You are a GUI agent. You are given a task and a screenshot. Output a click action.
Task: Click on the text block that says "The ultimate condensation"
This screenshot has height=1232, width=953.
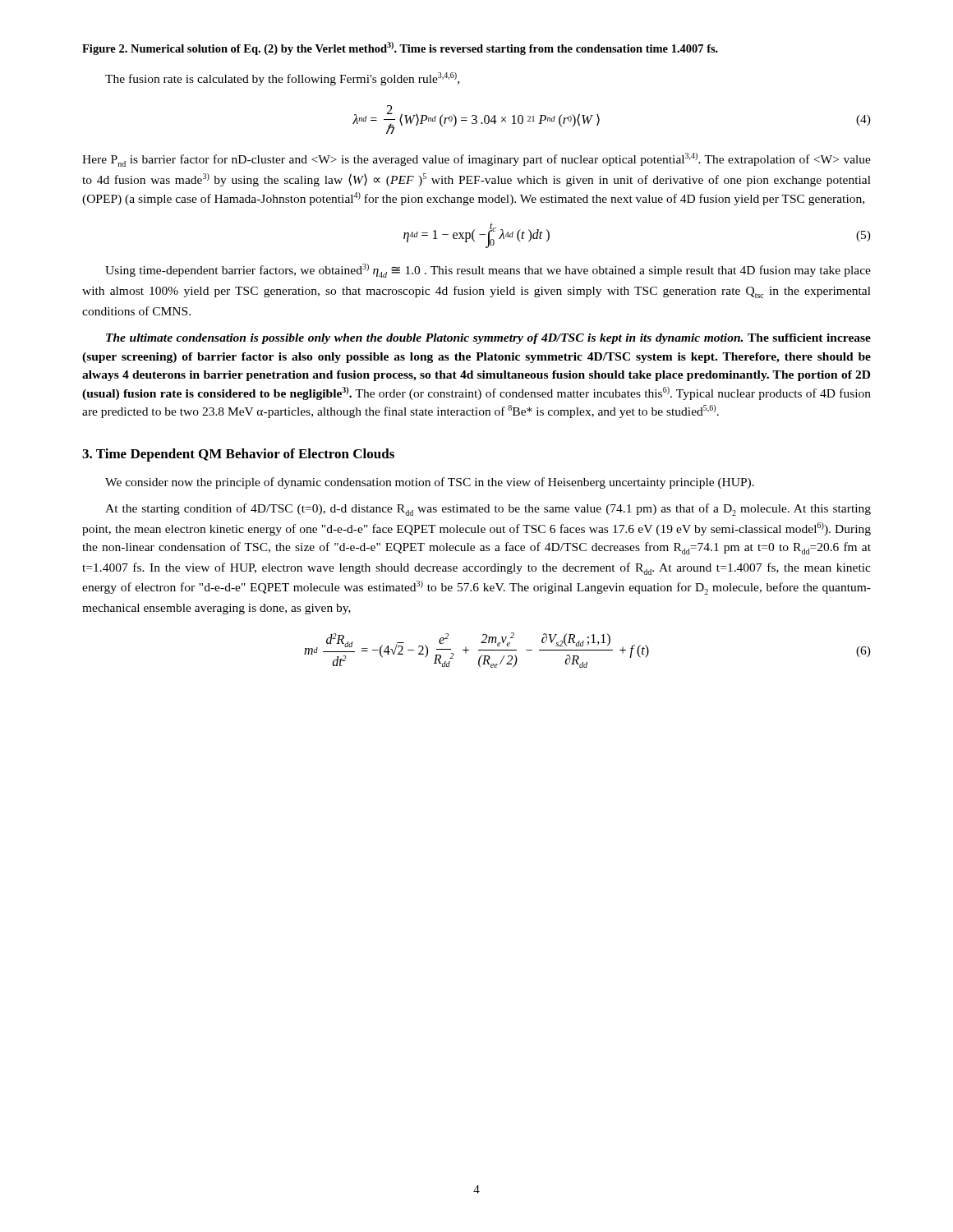pos(476,374)
